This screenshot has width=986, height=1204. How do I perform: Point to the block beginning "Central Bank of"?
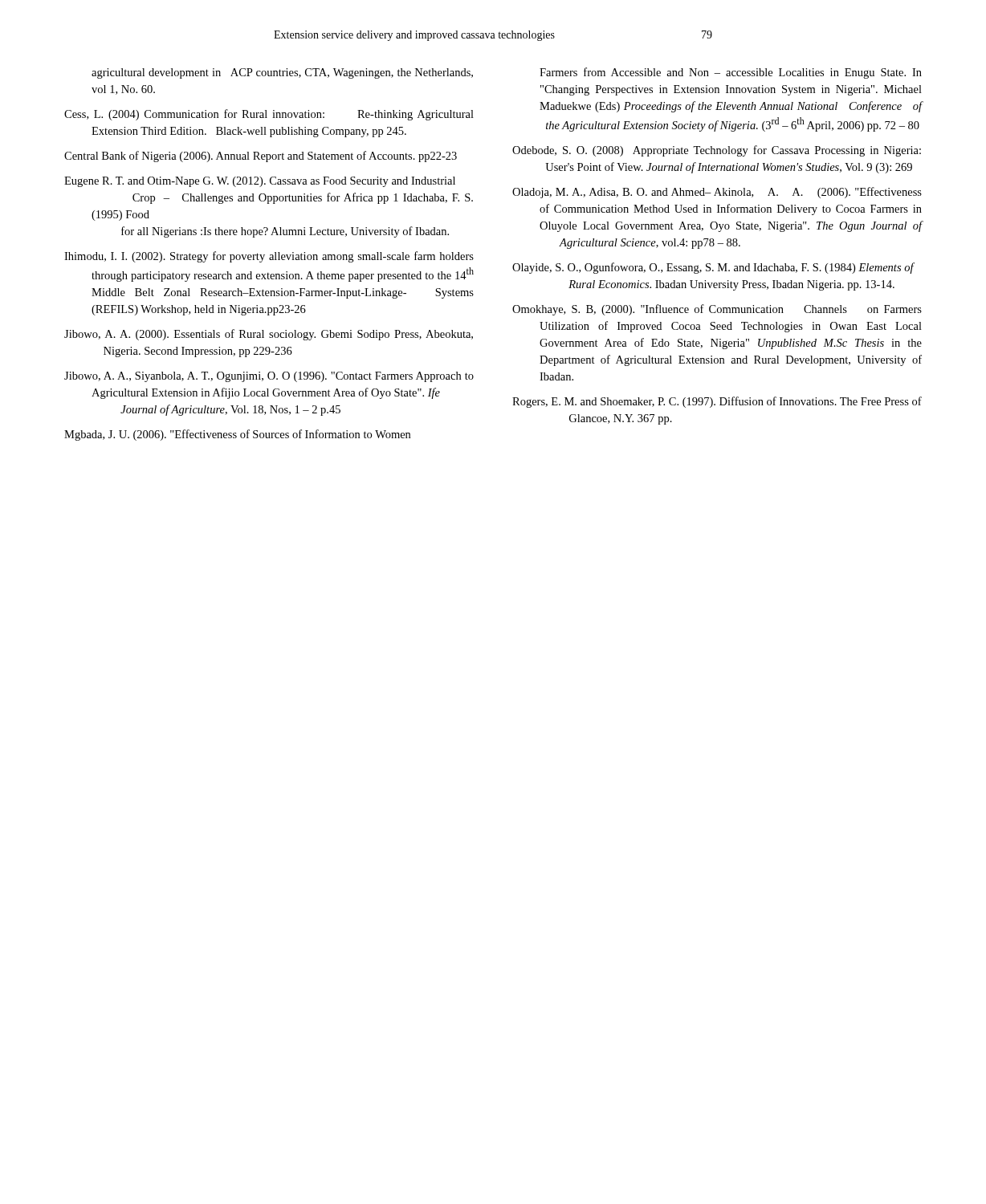pos(269,156)
